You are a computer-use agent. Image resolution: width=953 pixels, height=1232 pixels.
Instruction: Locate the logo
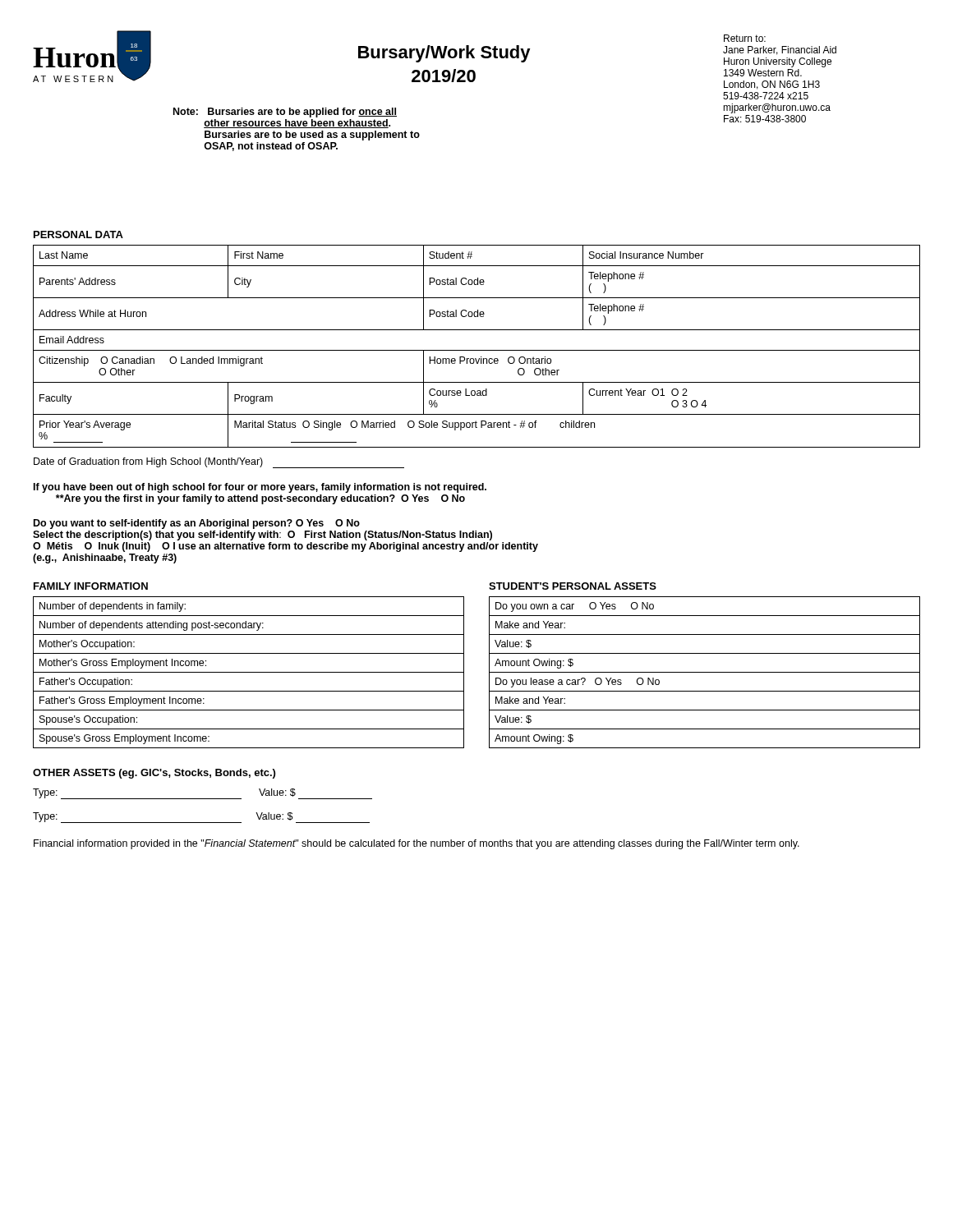point(99,63)
